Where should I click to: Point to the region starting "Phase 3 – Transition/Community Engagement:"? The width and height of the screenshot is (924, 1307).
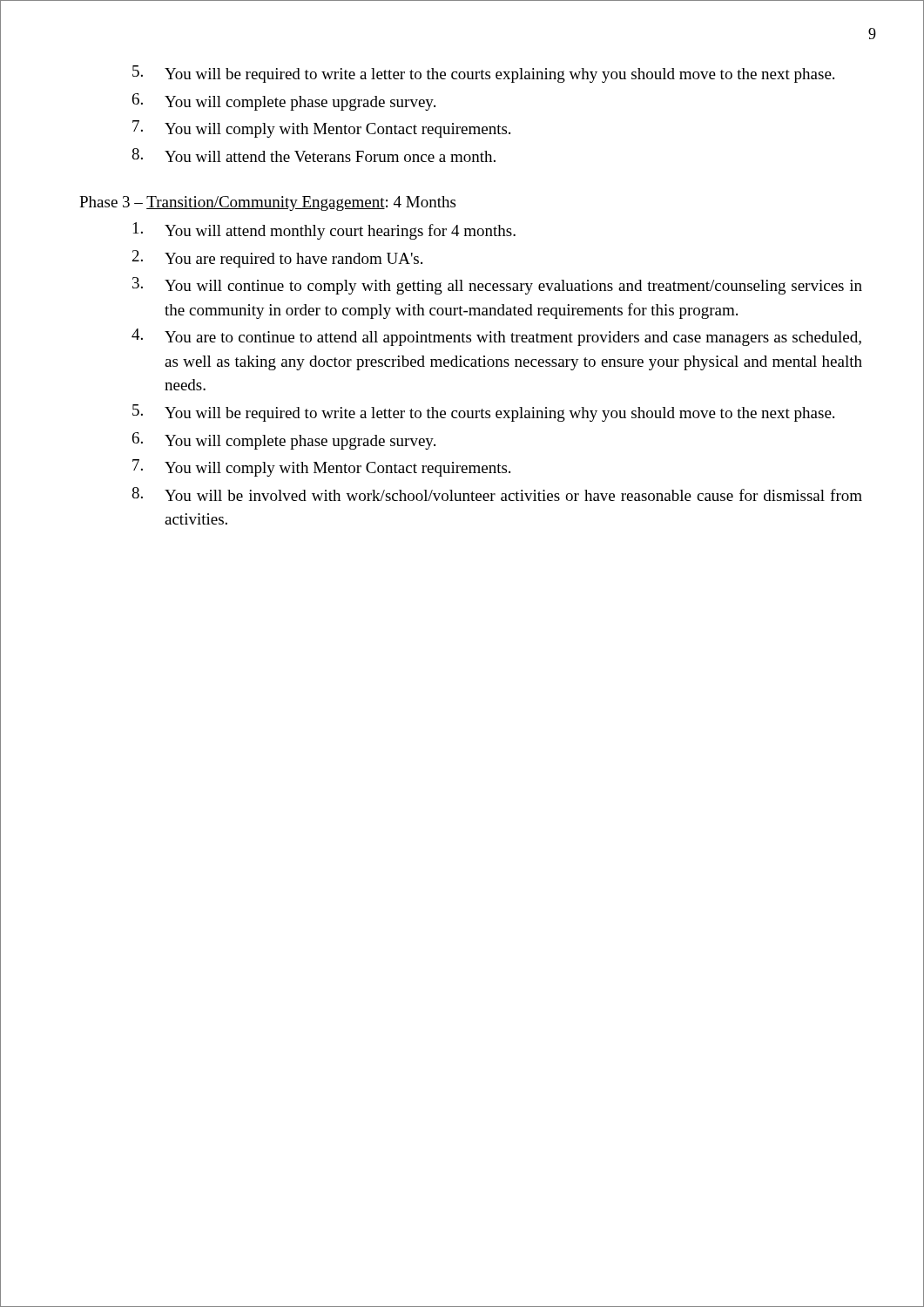268,202
